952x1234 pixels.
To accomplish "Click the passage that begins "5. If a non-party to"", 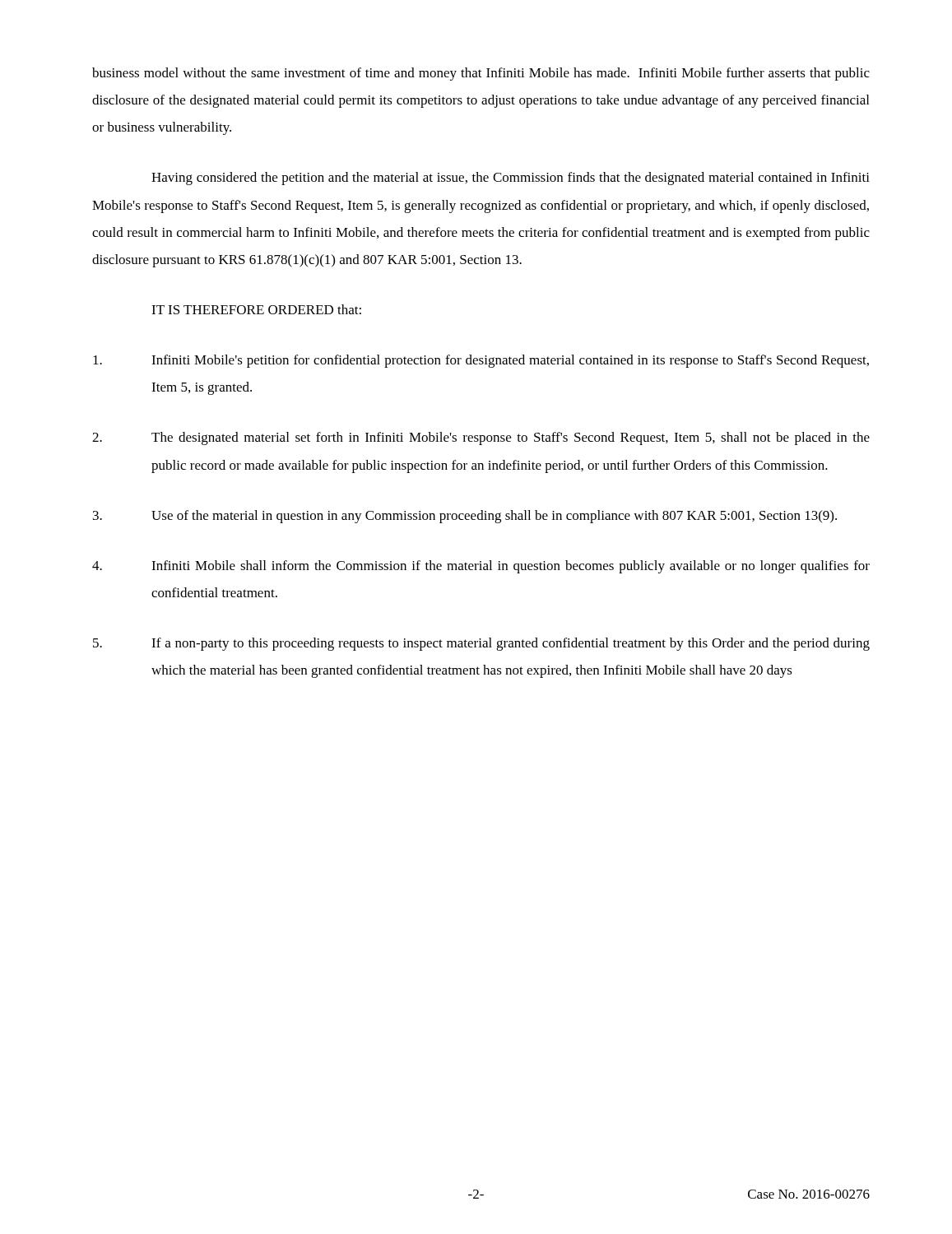I will (481, 657).
